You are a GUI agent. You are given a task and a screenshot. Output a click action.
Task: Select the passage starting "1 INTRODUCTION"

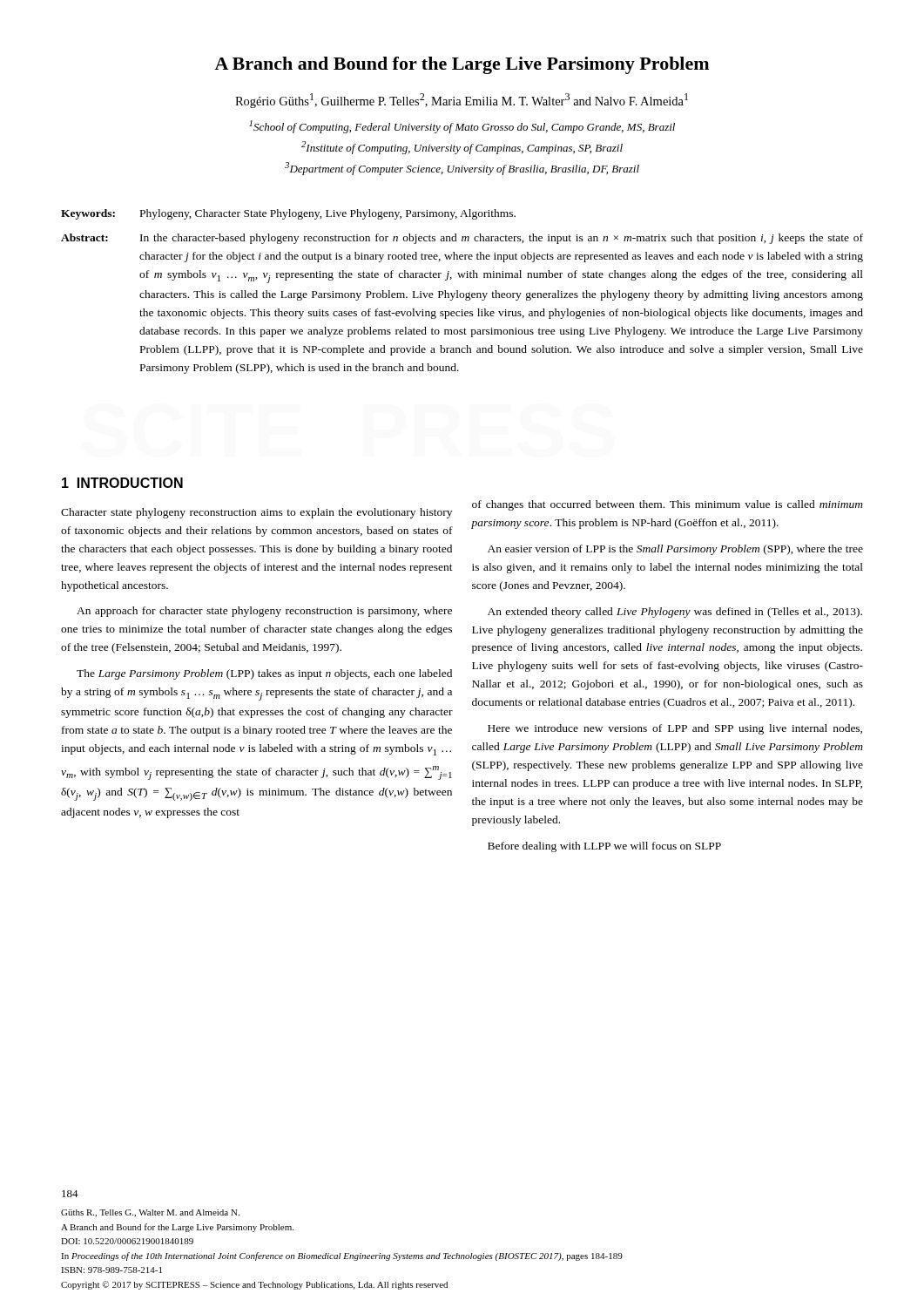(x=122, y=483)
